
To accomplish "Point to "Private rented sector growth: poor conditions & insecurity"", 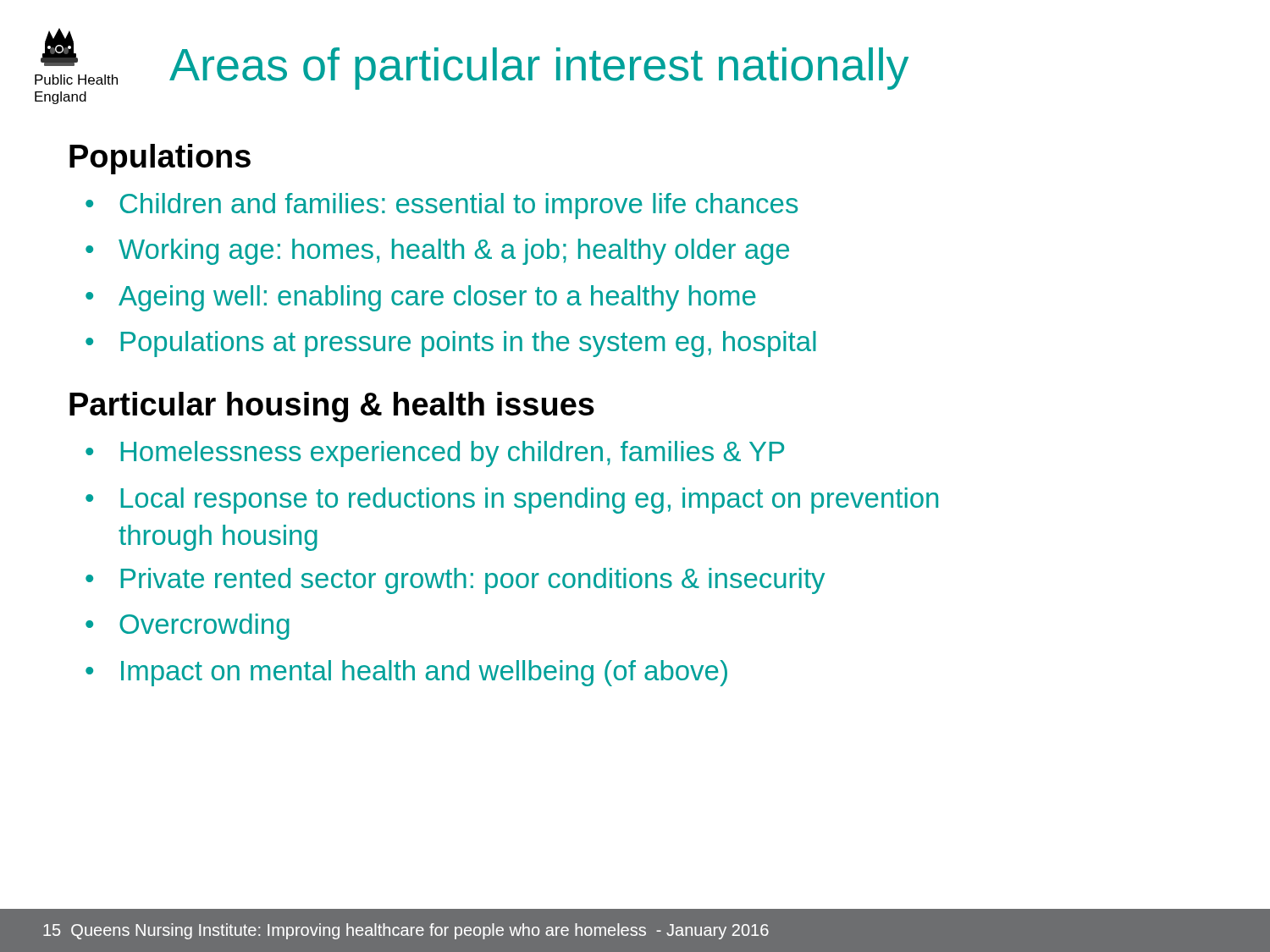I will point(472,578).
